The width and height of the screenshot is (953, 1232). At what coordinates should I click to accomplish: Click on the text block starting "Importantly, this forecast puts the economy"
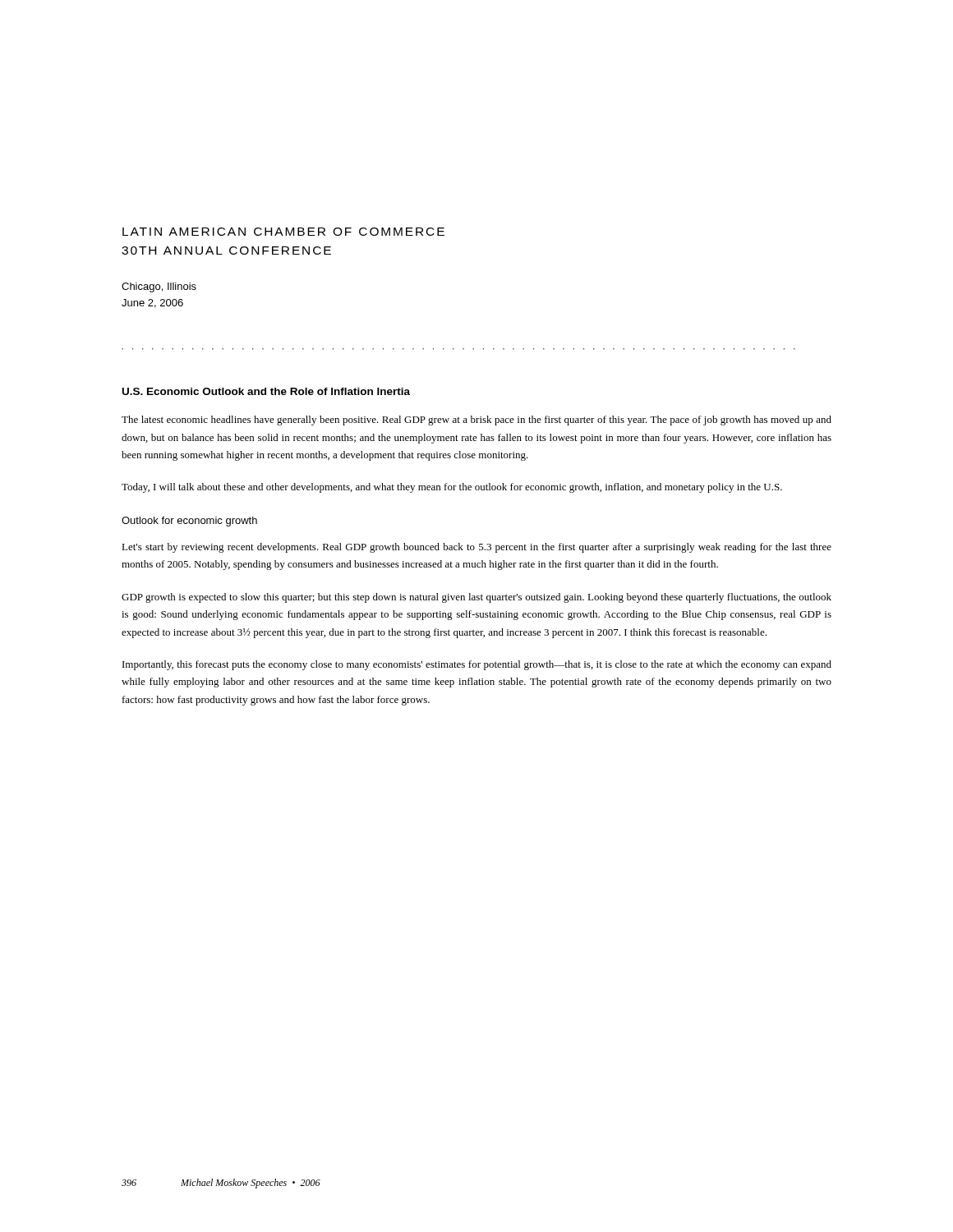pyautogui.click(x=476, y=682)
